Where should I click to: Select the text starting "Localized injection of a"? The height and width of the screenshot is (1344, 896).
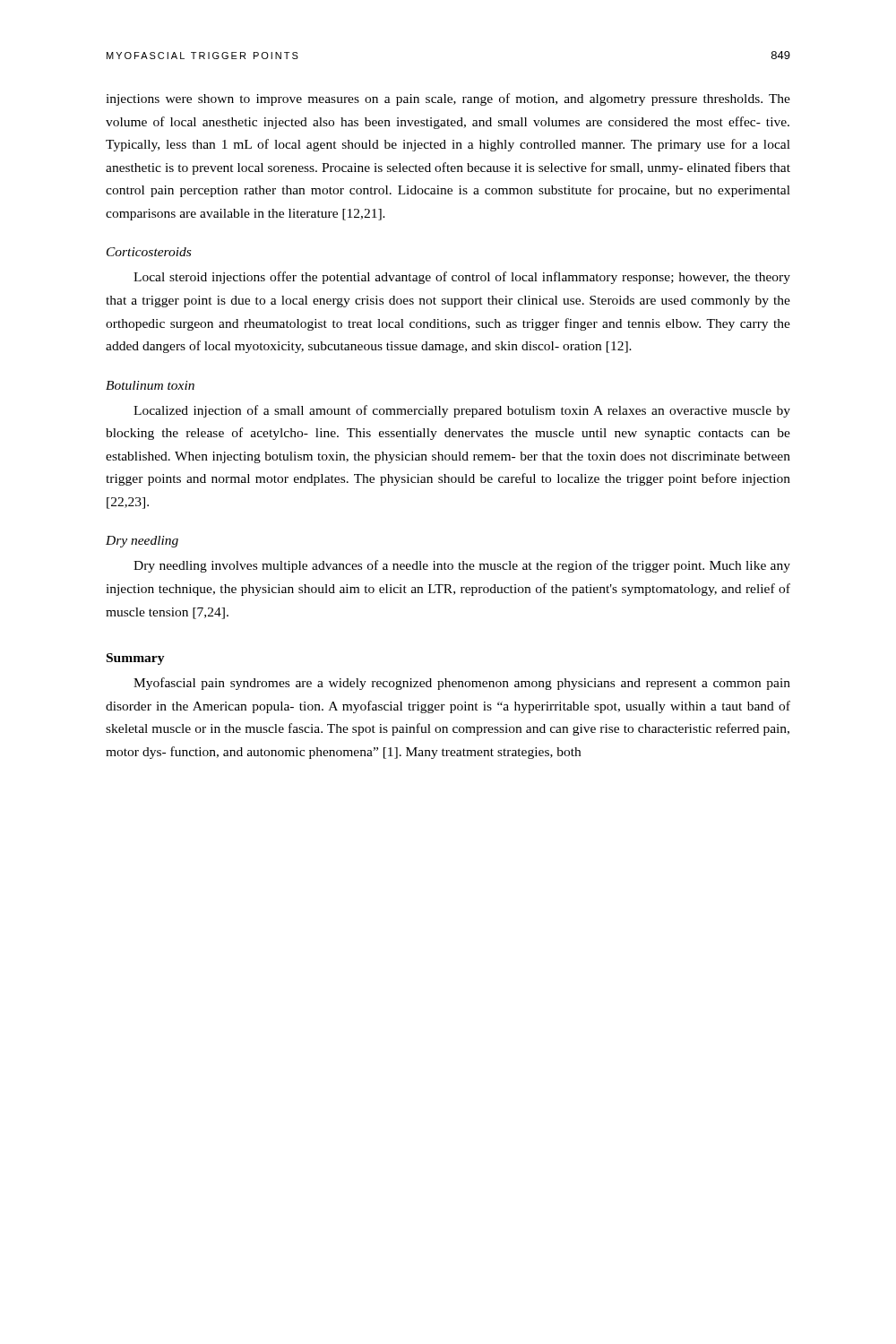click(x=448, y=456)
